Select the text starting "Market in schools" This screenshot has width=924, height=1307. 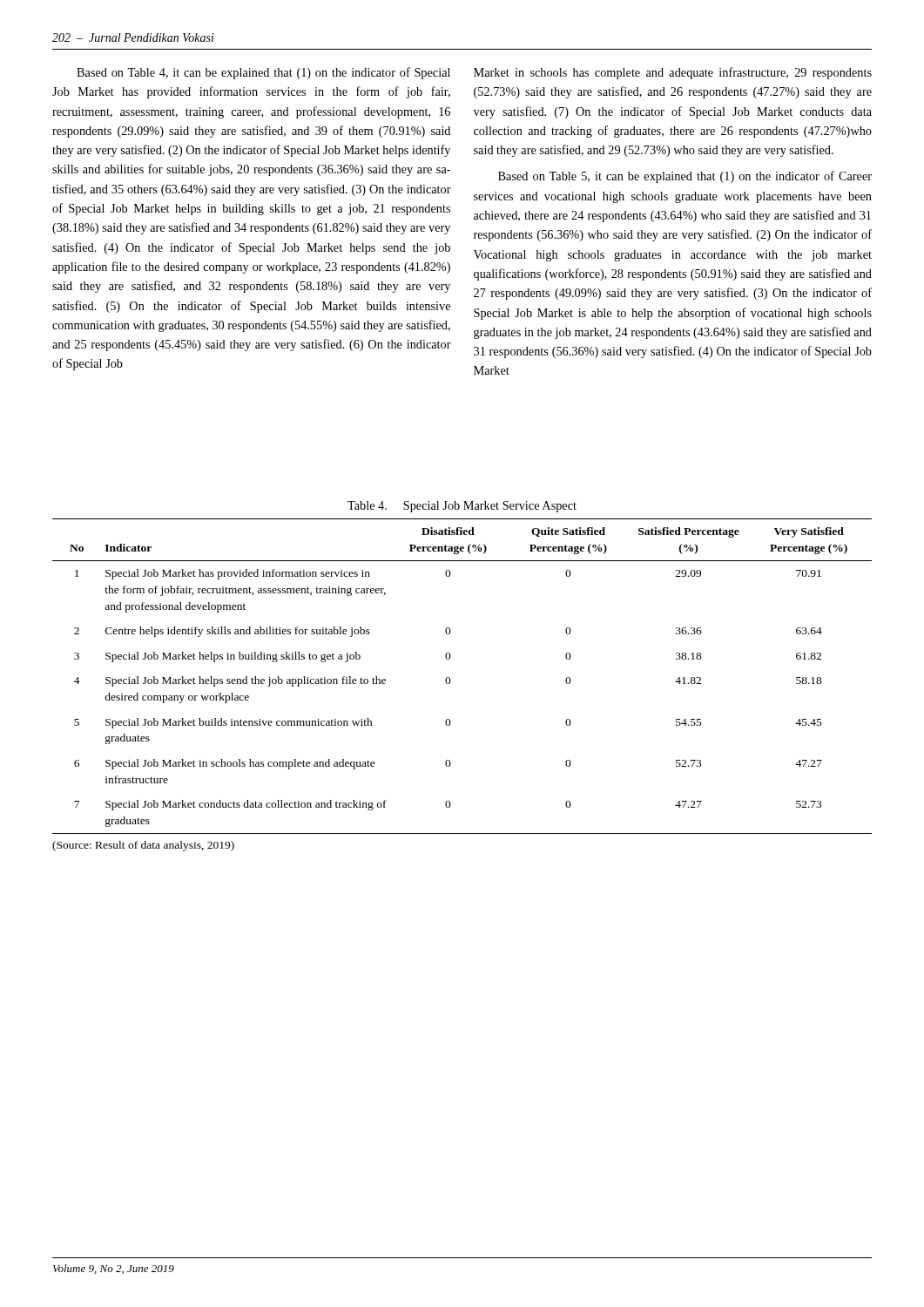pos(673,222)
